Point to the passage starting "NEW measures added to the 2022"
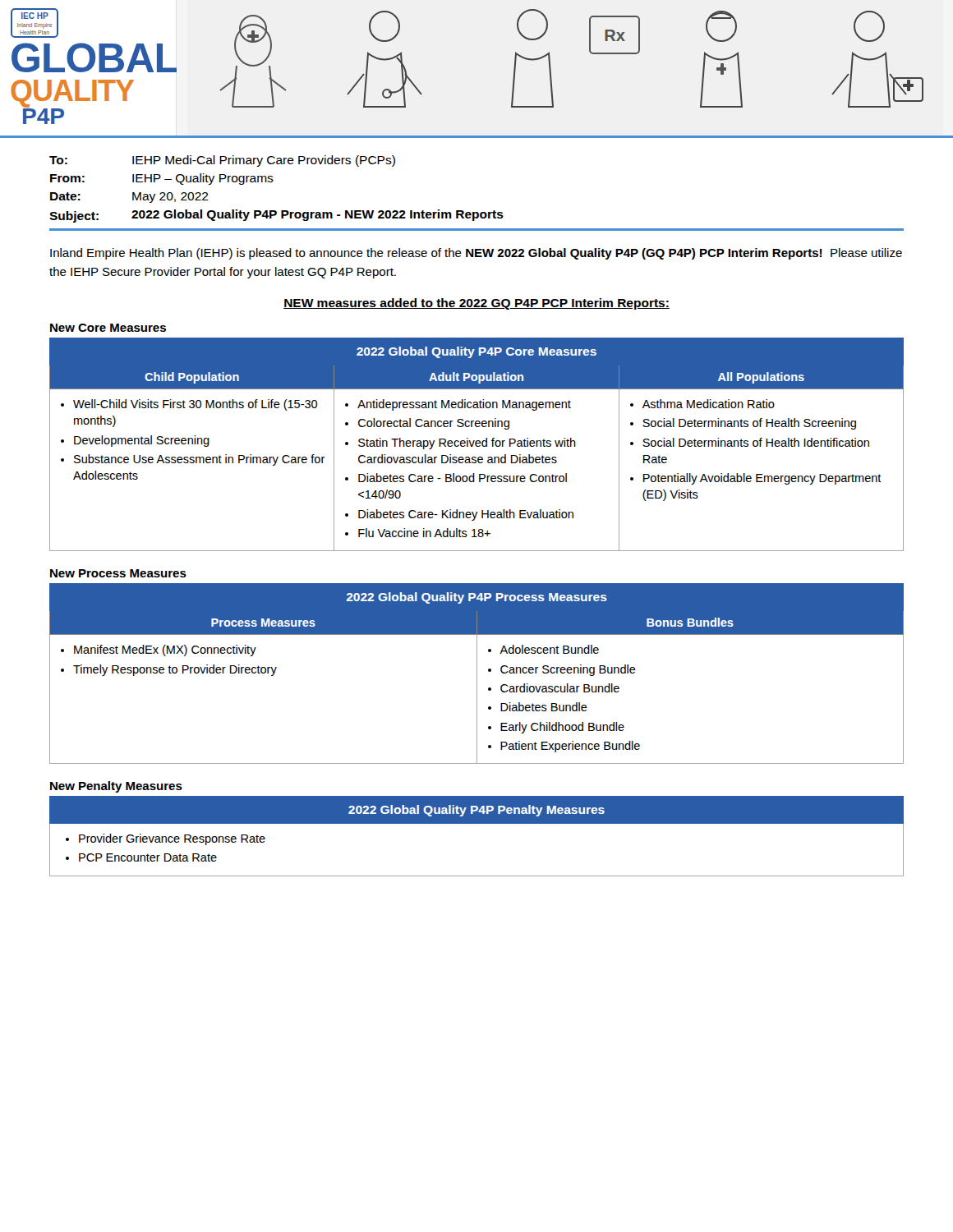This screenshot has width=953, height=1232. point(476,303)
